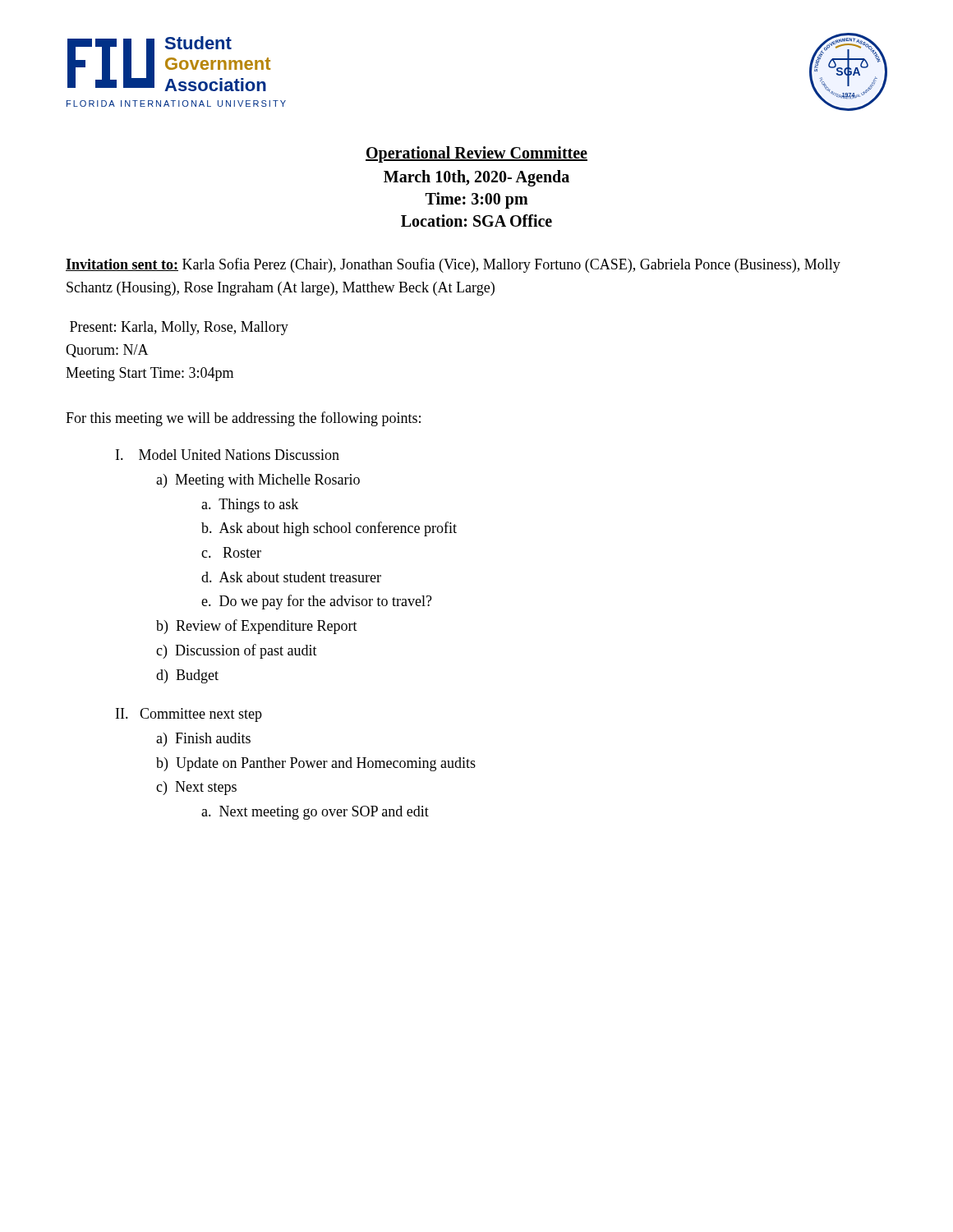Screen dimensions: 1232x953
Task: Click on the text block that reads "Meeting Start Time:"
Action: click(x=150, y=372)
